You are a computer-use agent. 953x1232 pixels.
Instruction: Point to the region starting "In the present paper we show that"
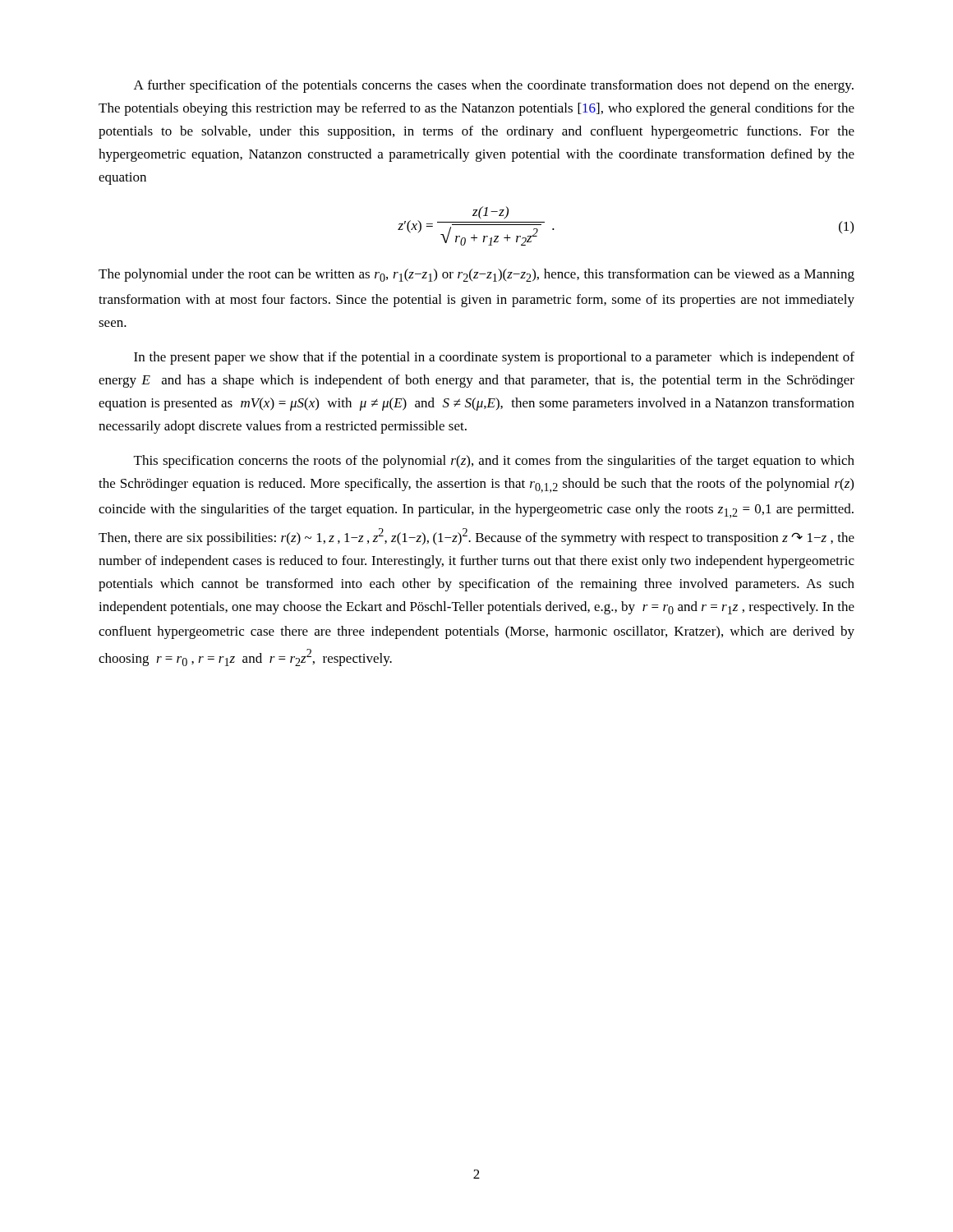click(x=476, y=392)
